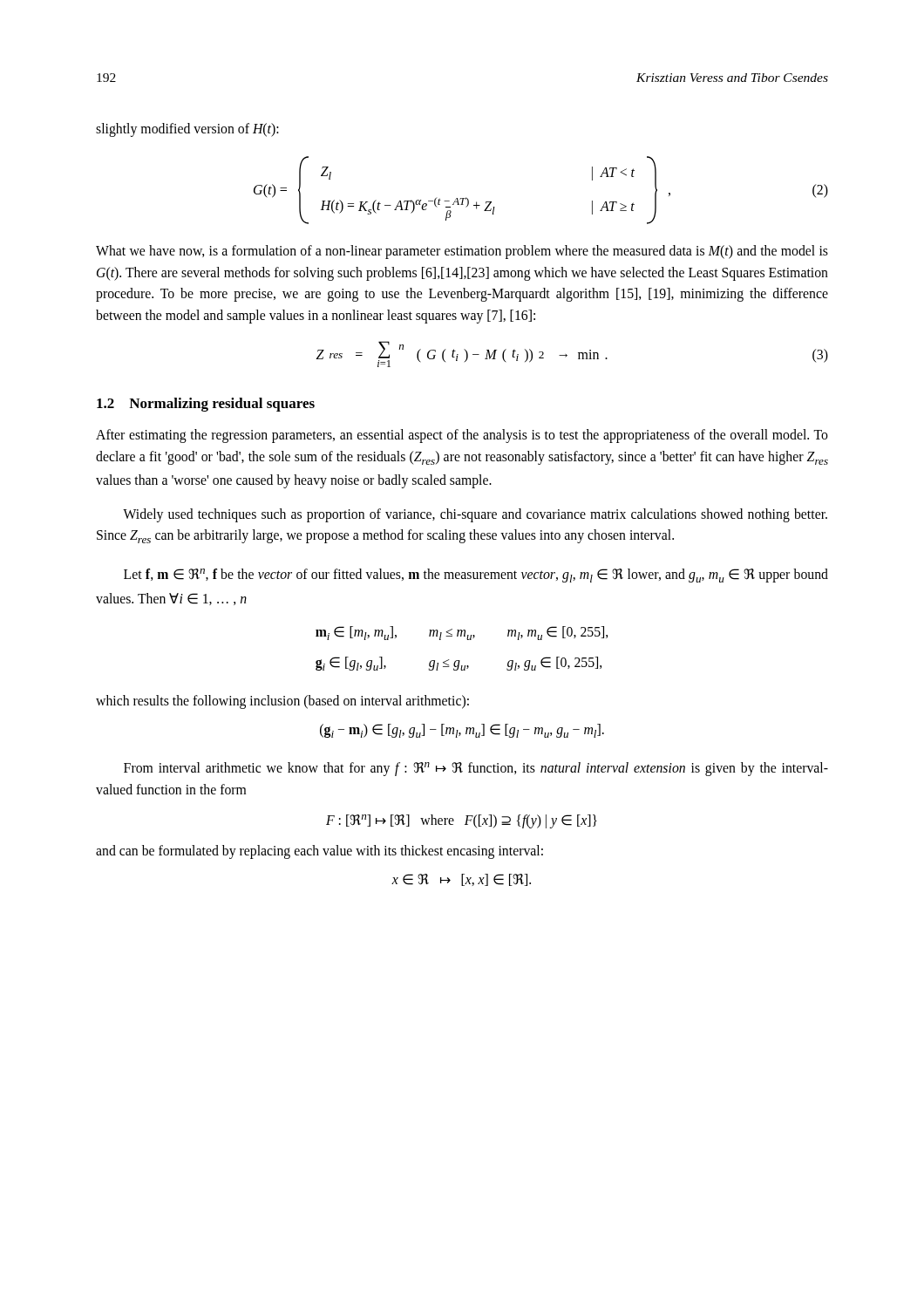Find the formula that says "G(t) = Zl | AT < t H(t)"
Image resolution: width=924 pixels, height=1308 pixels.
(x=328, y=201)
